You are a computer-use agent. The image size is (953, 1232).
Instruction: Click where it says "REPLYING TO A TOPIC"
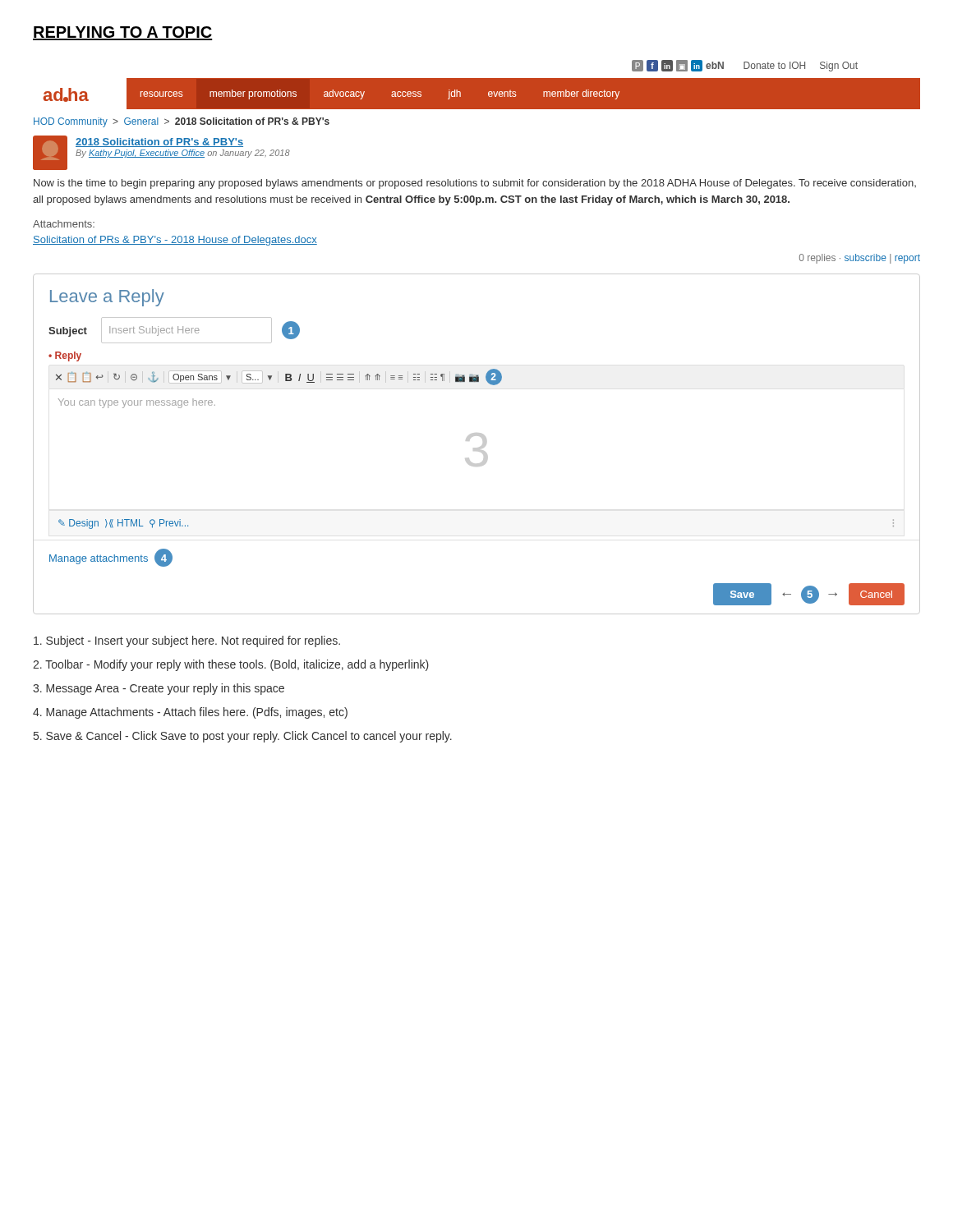pyautogui.click(x=123, y=32)
